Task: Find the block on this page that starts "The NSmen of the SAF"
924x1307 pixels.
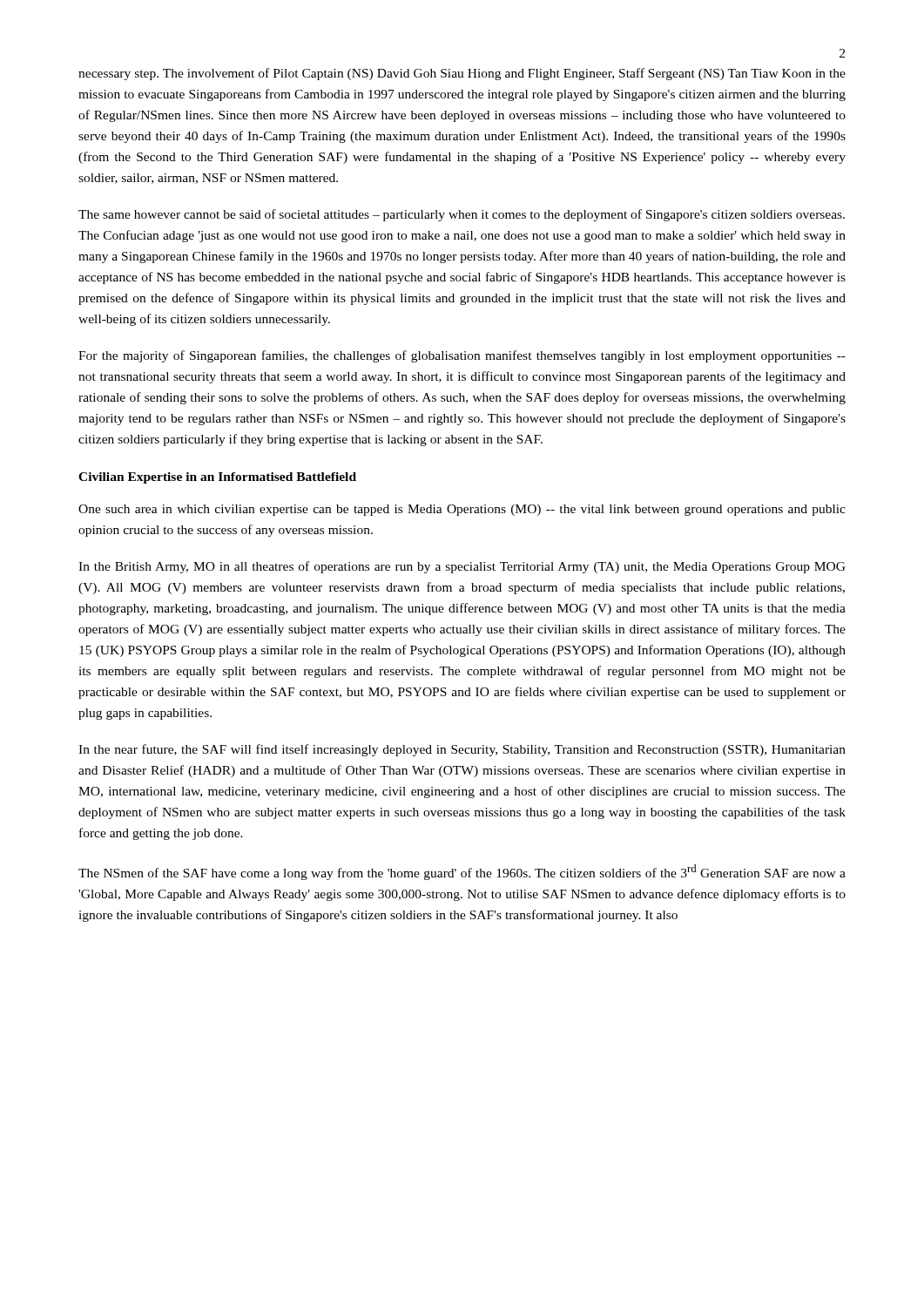Action: pyautogui.click(x=462, y=891)
